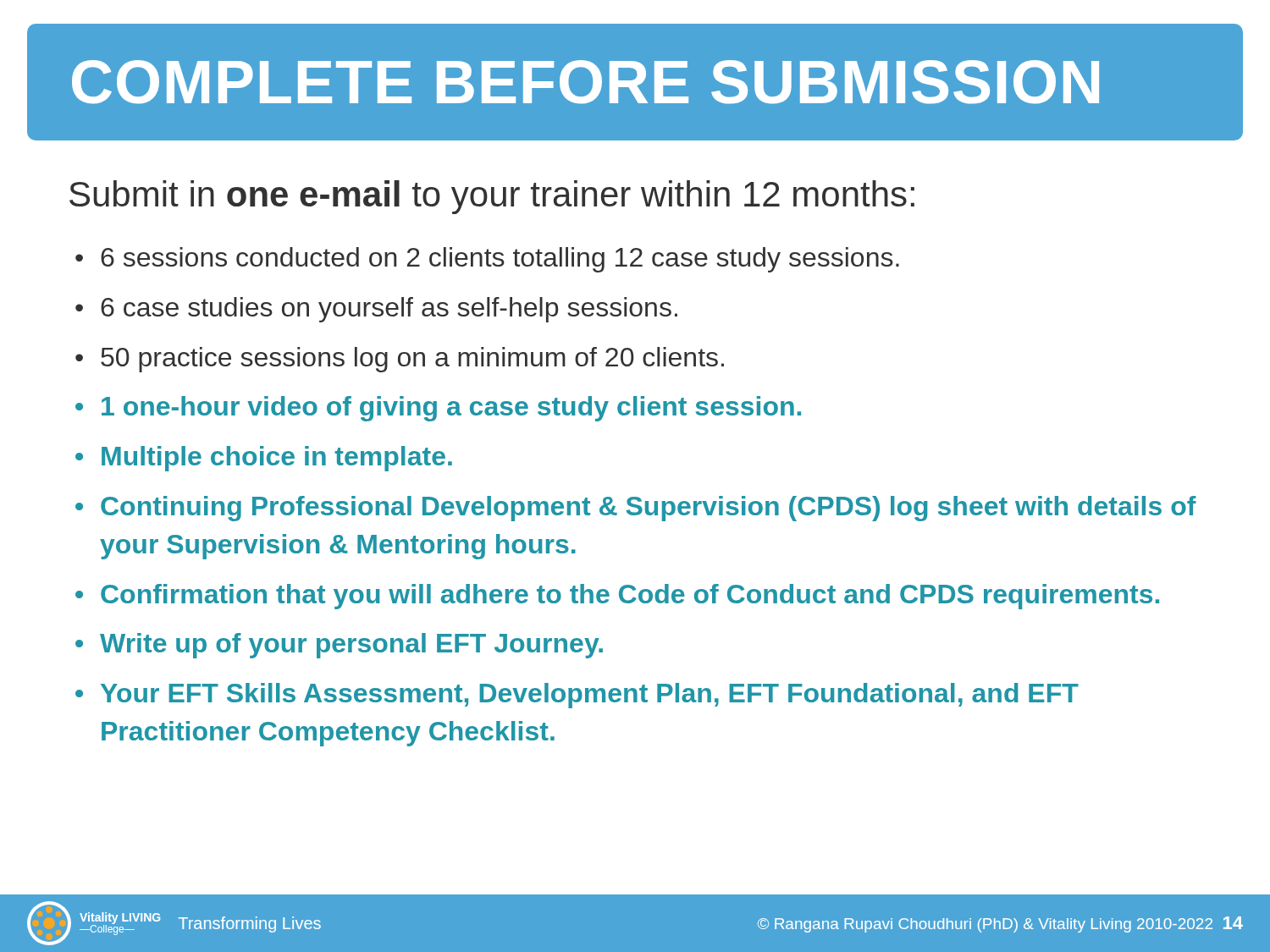Select the passage starting "• 6 sessions conducted"
This screenshot has height=952, width=1270.
tap(488, 258)
